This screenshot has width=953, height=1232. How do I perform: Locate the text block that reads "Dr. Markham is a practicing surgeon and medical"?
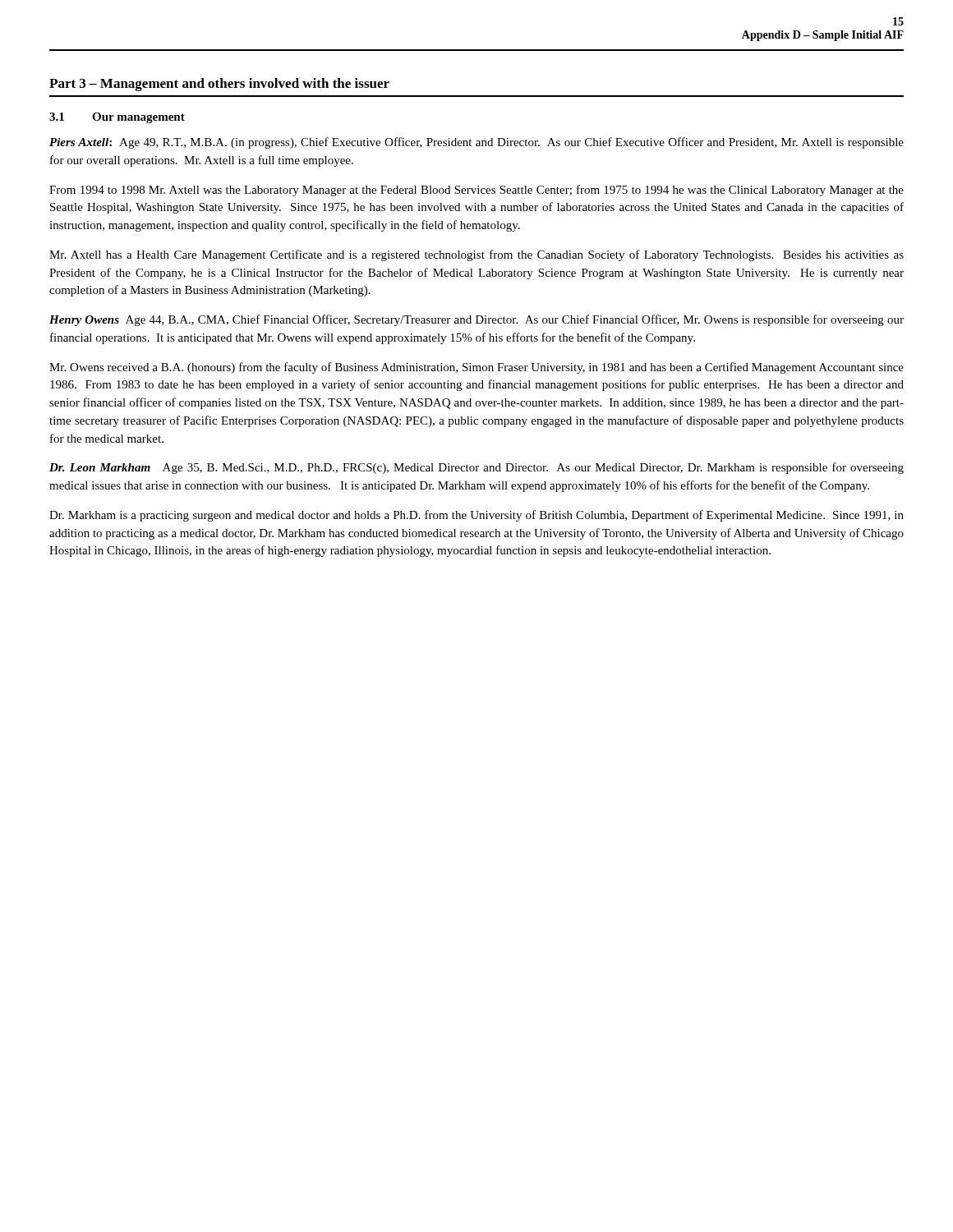(476, 533)
